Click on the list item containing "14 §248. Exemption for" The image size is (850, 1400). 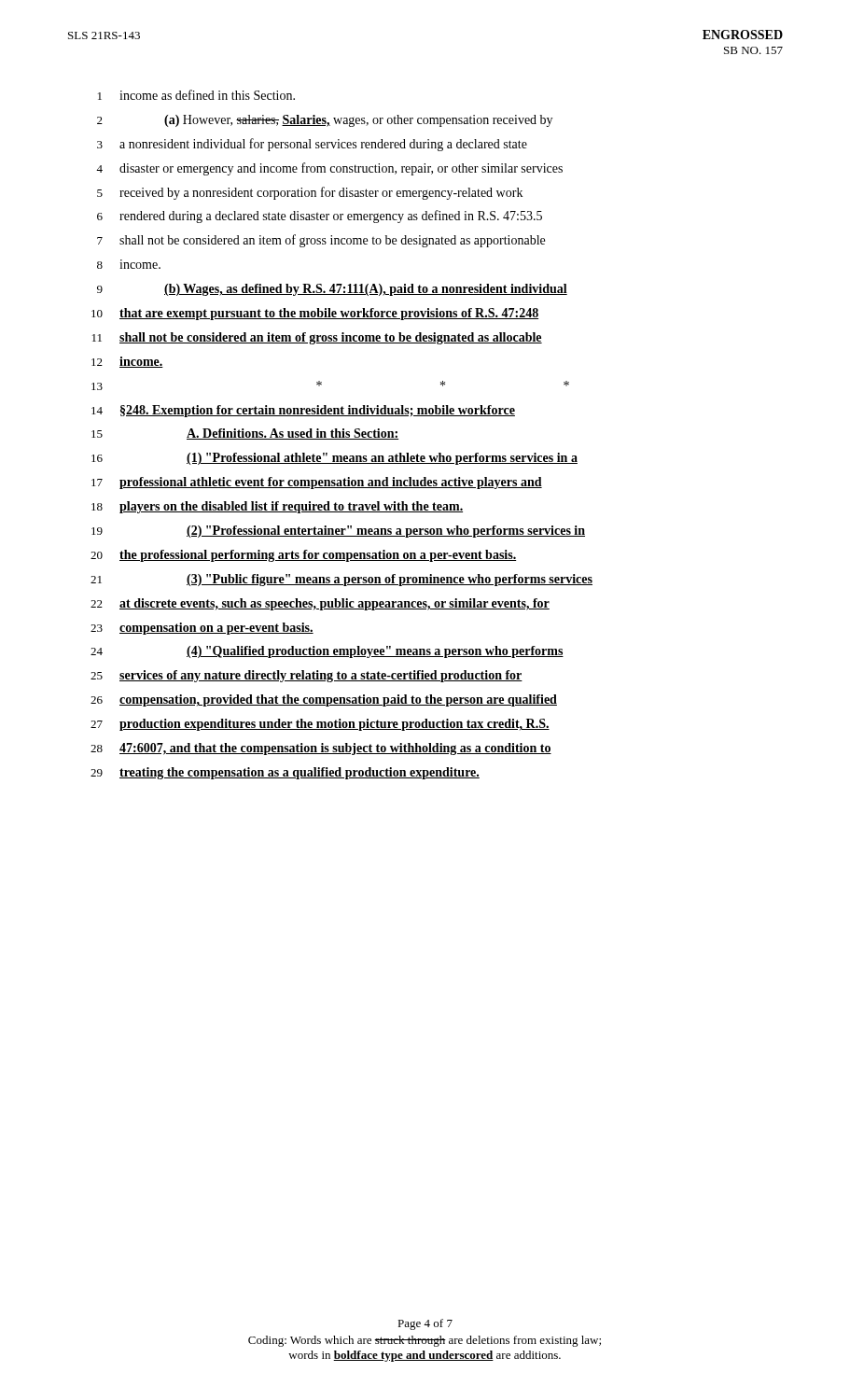pos(425,410)
